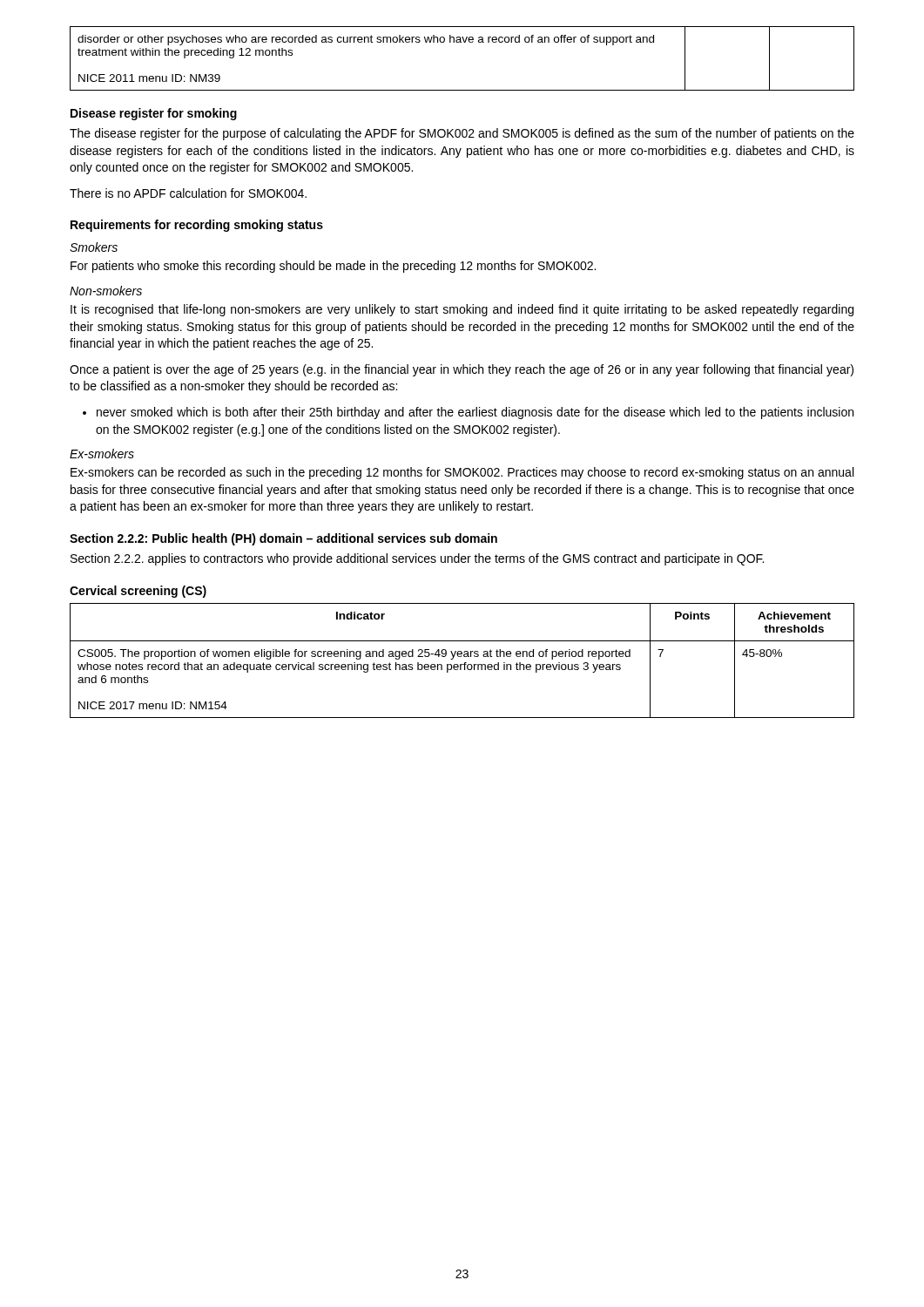This screenshot has width=924, height=1307.
Task: Navigate to the block starting "Section 2.2.2. applies"
Action: [x=462, y=559]
